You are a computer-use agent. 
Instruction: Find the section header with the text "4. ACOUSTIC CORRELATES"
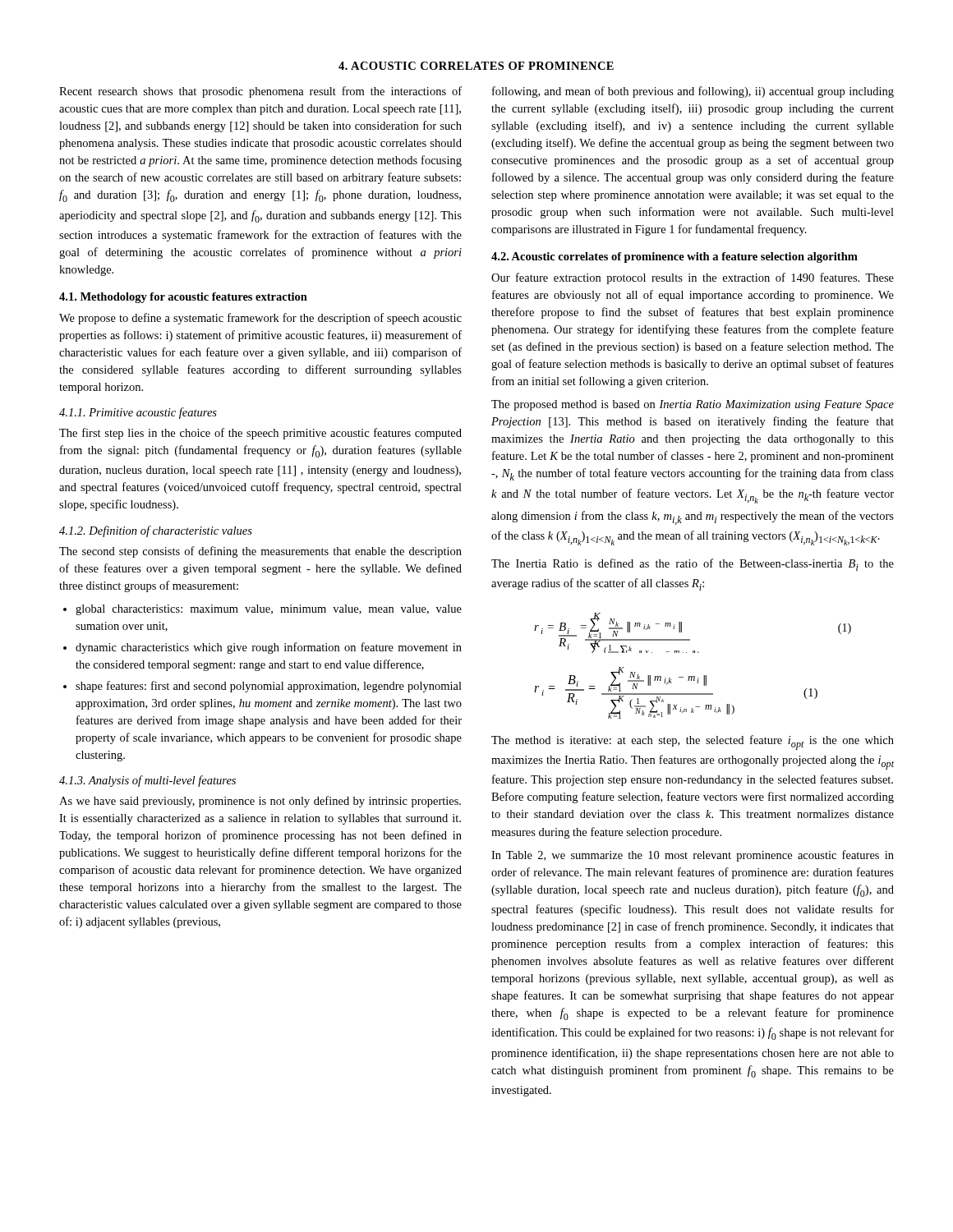pyautogui.click(x=476, y=66)
